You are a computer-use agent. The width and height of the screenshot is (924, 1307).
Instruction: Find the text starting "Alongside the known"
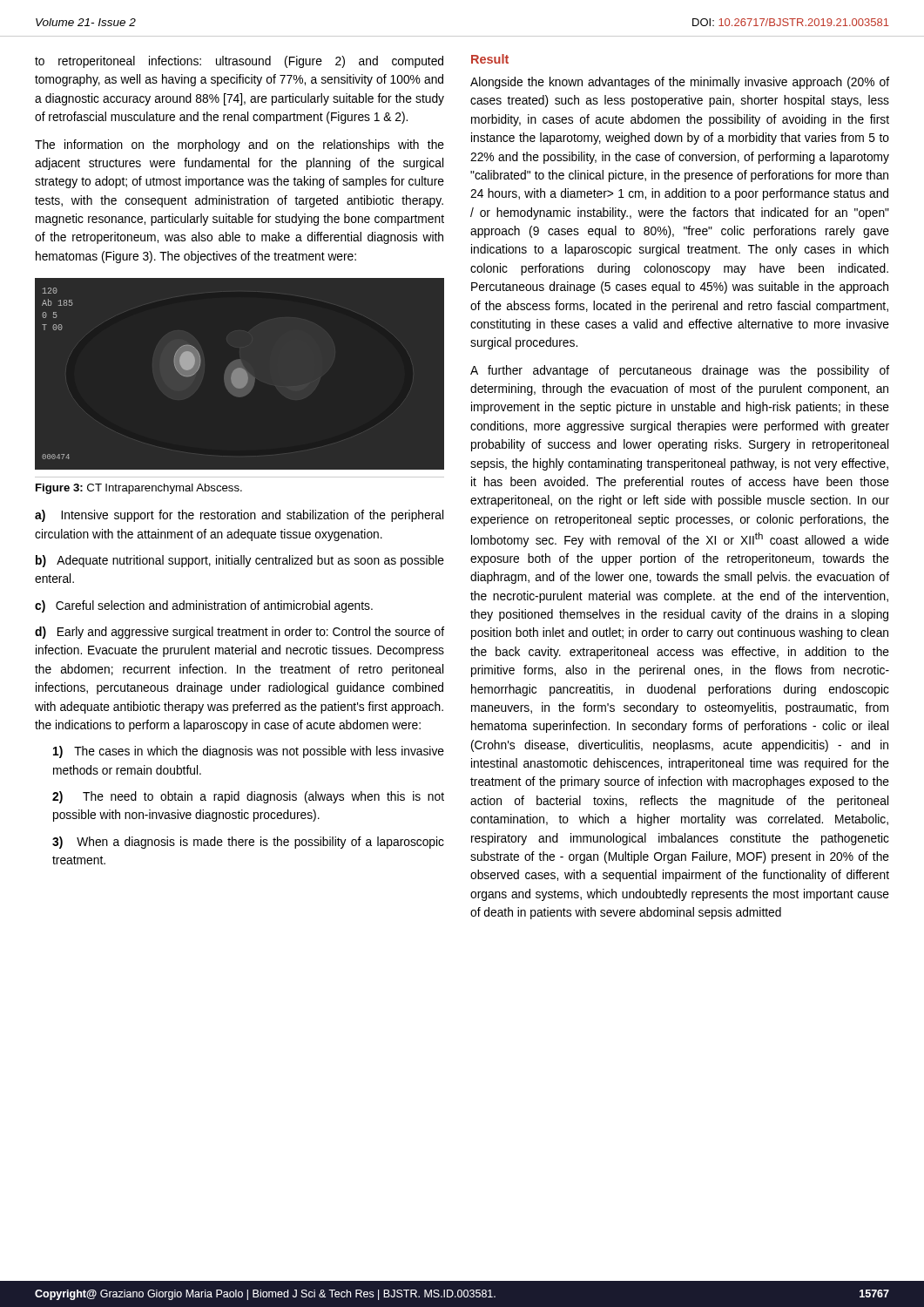pyautogui.click(x=680, y=213)
